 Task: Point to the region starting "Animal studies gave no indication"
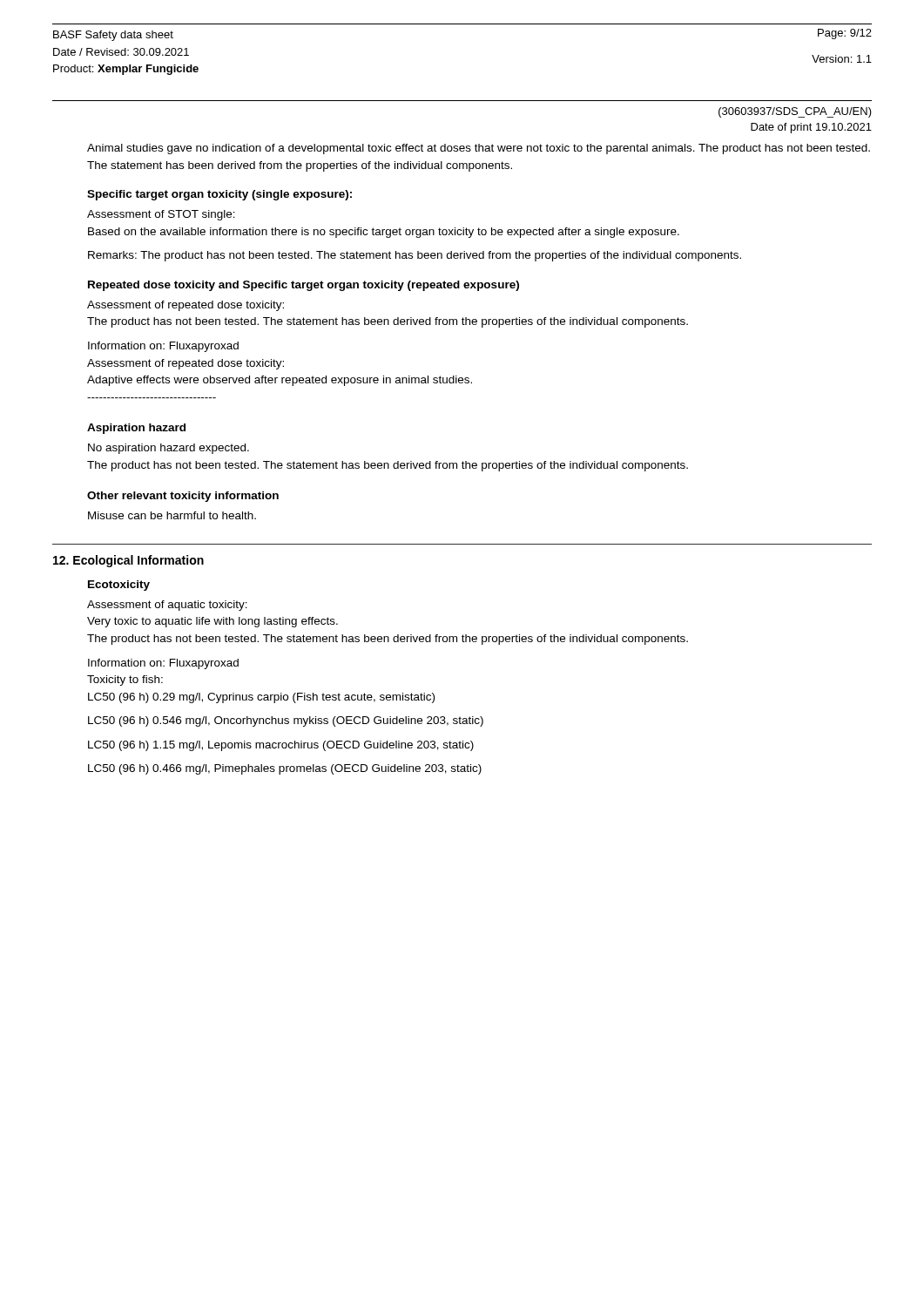point(479,156)
